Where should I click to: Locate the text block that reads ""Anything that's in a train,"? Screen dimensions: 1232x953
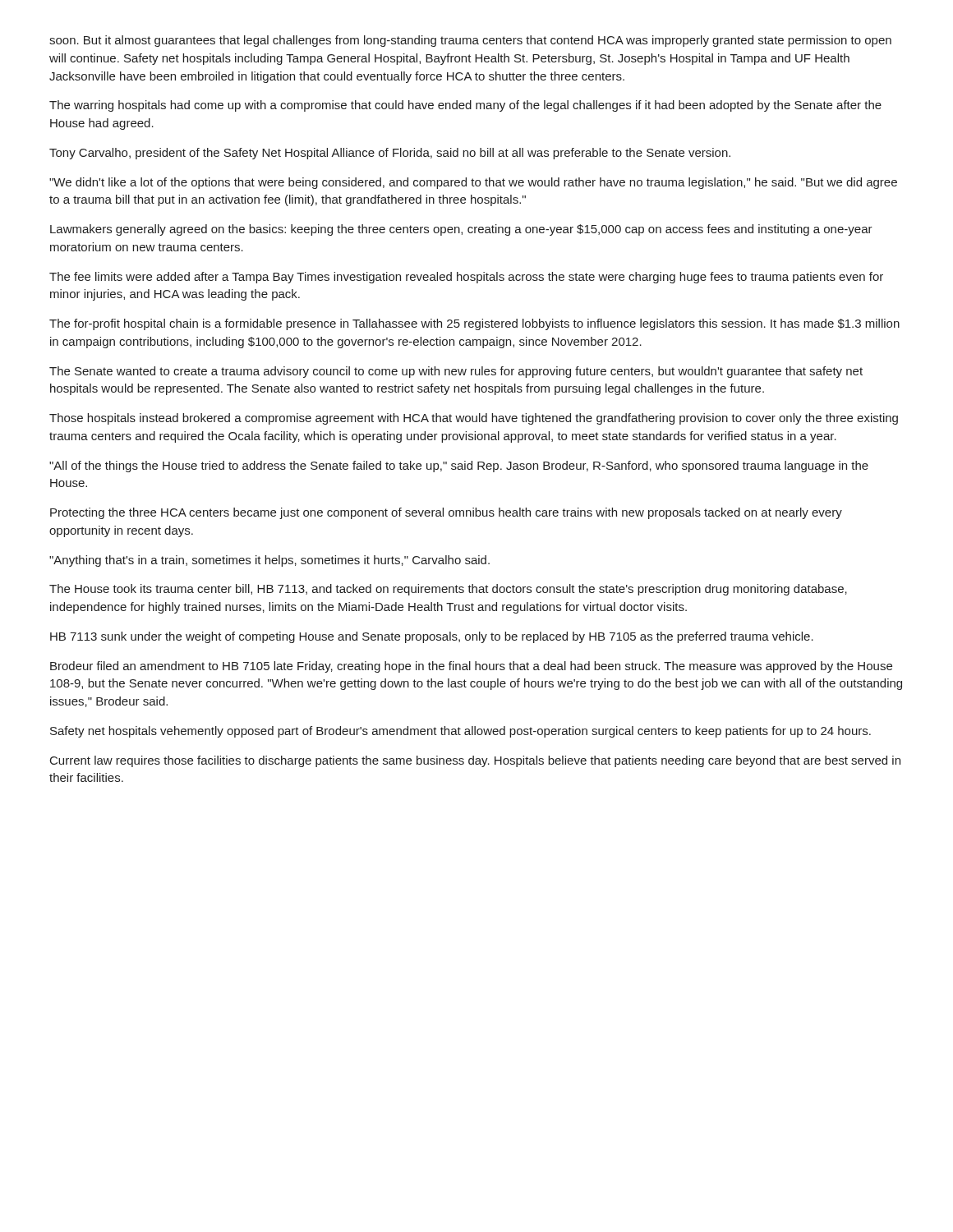point(270,559)
